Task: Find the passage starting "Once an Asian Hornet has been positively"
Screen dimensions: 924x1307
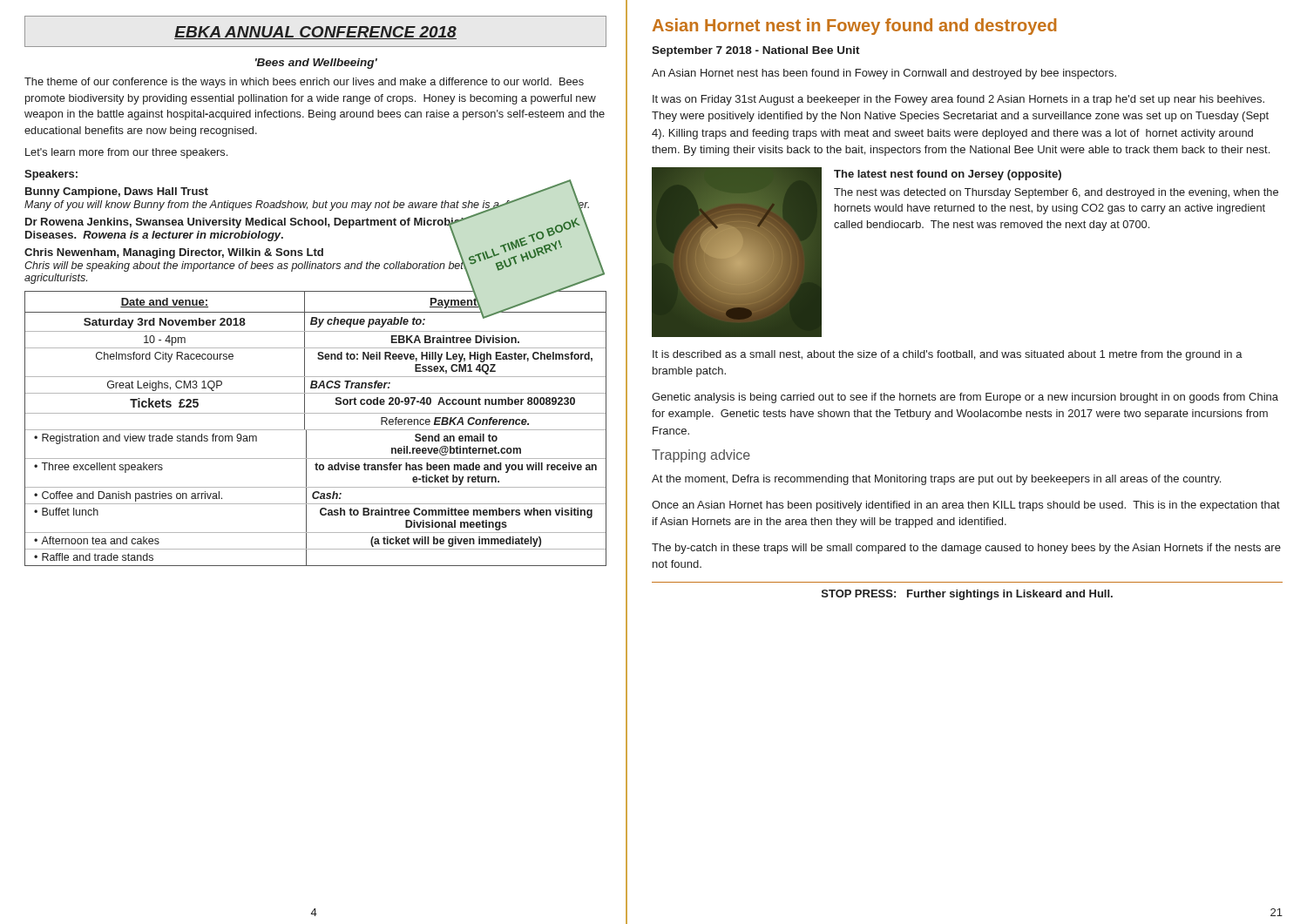Action: point(966,513)
